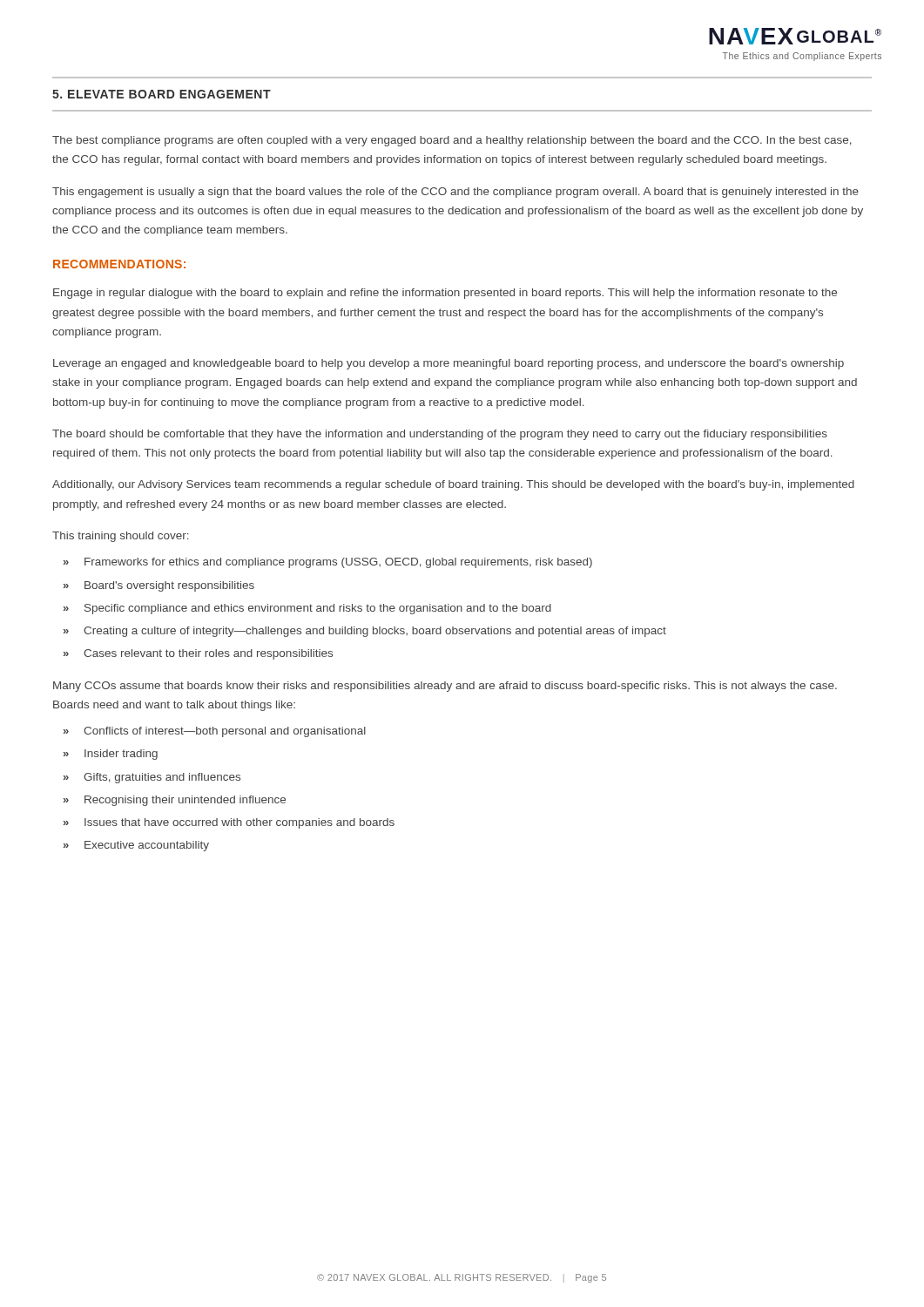Find the block on this page that starts "» Specific compliance and ethics environment and"
Image resolution: width=924 pixels, height=1307 pixels.
pyautogui.click(x=467, y=608)
